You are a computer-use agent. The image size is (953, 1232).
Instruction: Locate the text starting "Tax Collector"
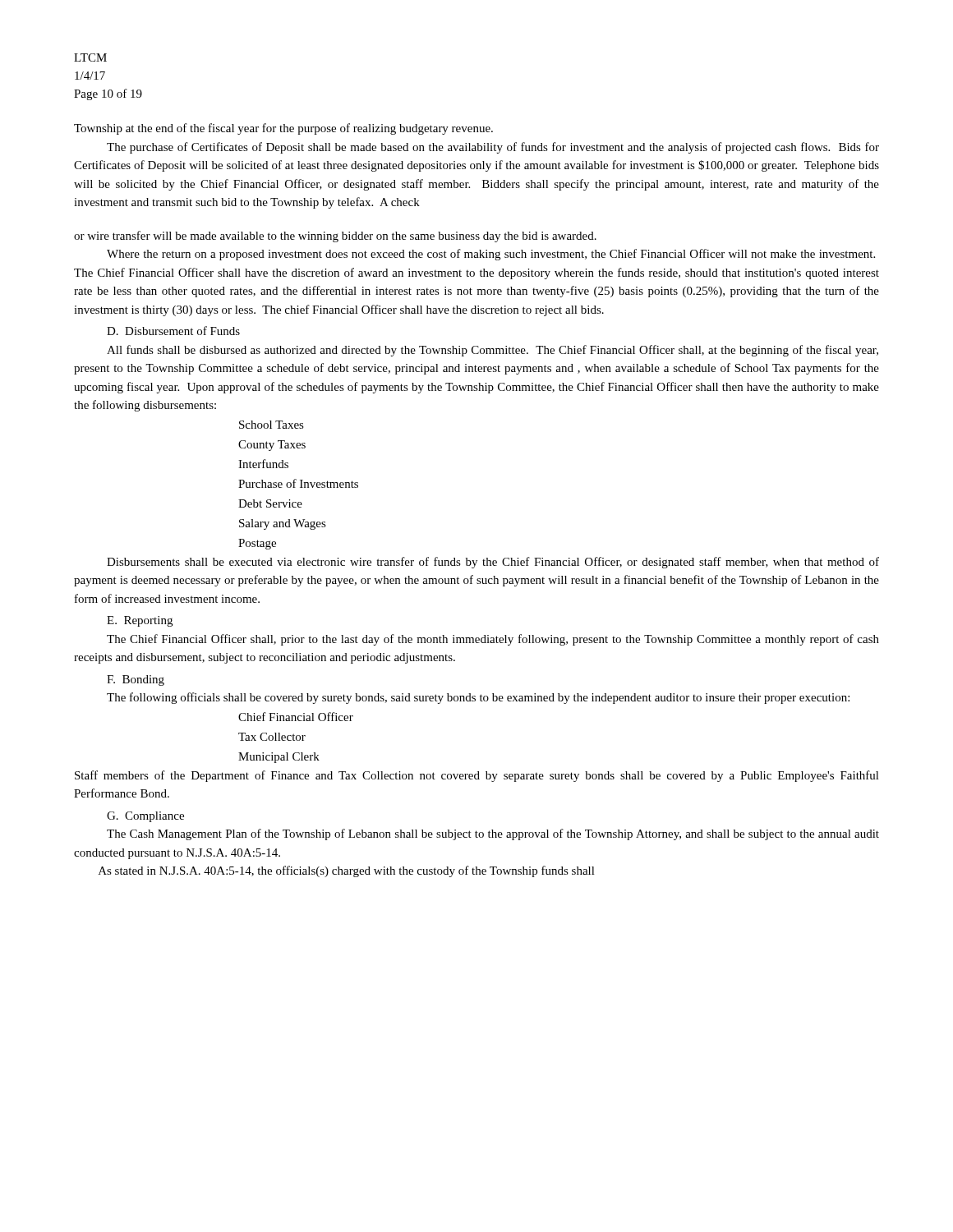click(x=272, y=737)
